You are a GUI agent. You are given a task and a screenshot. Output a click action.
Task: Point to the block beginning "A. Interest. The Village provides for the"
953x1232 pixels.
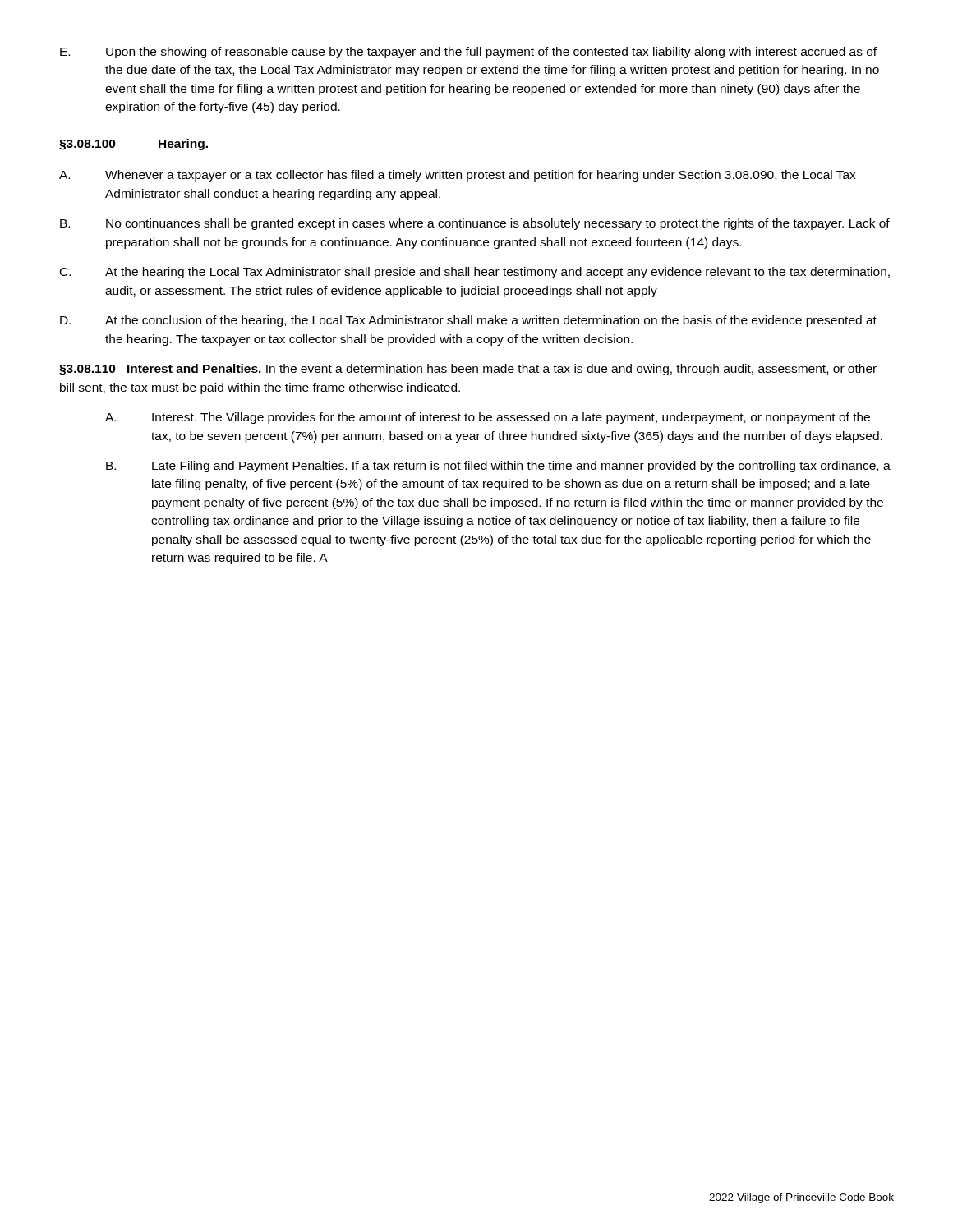click(499, 427)
